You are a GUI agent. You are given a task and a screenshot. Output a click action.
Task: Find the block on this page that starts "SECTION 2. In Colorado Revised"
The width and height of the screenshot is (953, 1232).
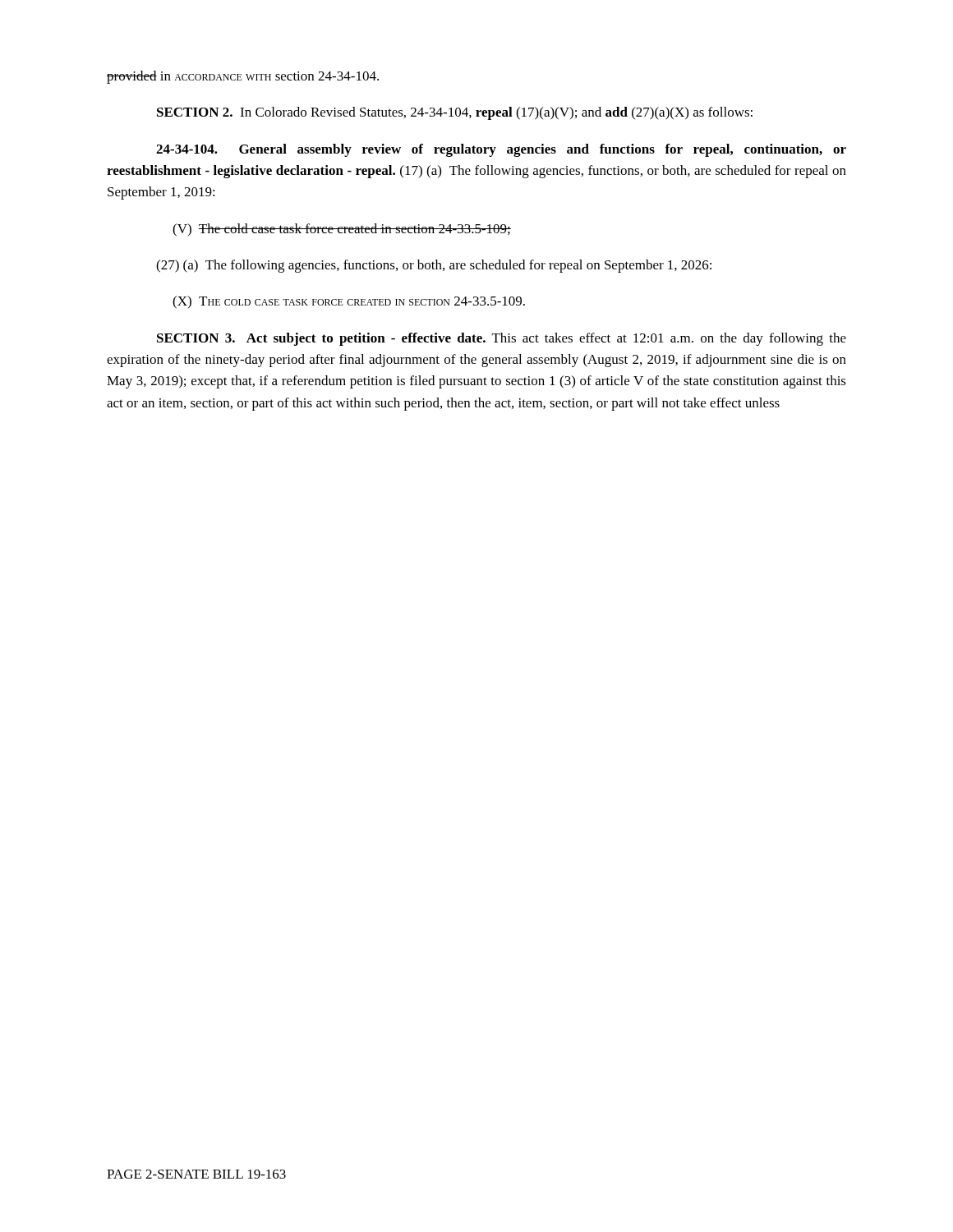point(455,112)
